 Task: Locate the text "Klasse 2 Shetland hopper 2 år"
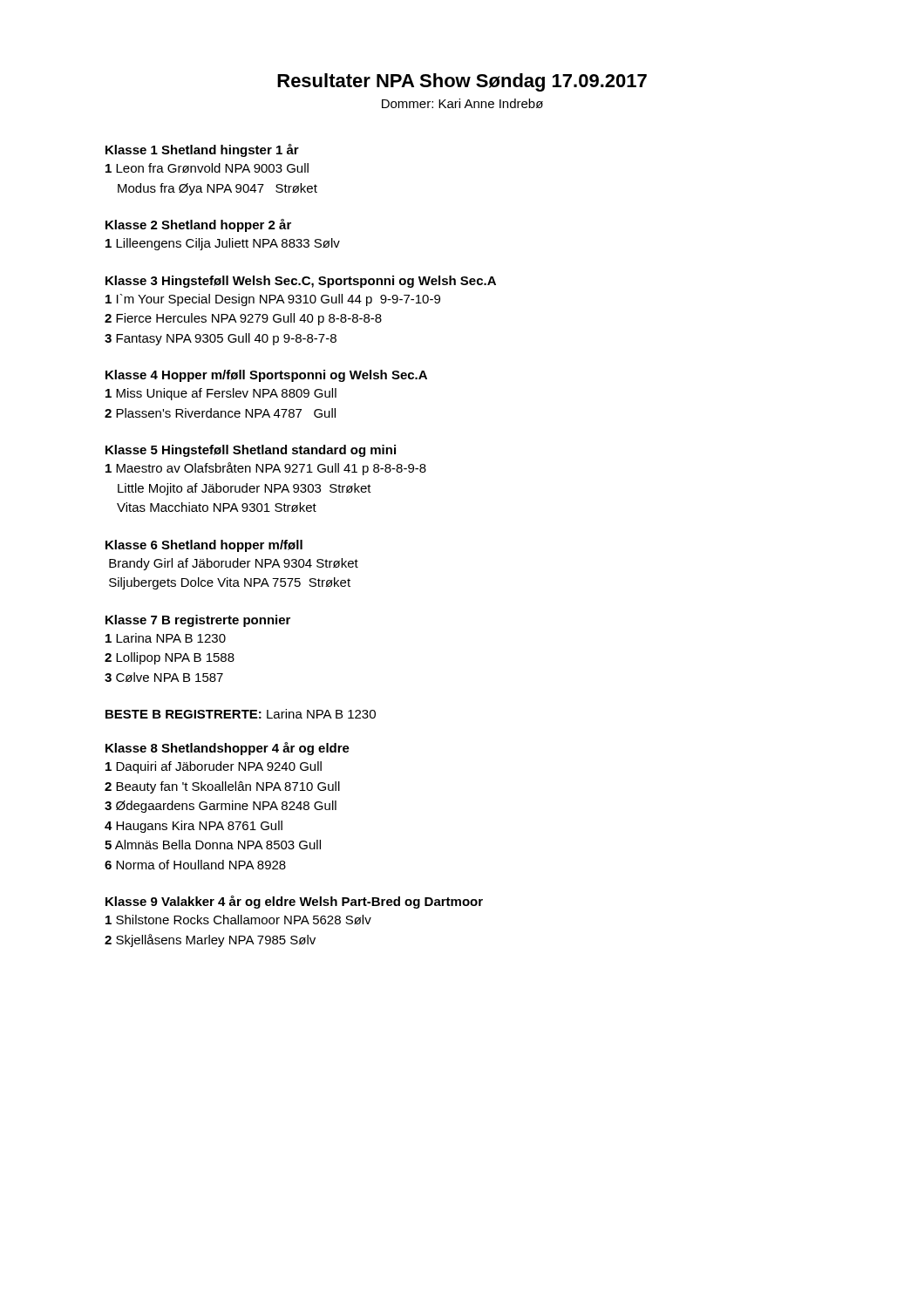pos(198,225)
